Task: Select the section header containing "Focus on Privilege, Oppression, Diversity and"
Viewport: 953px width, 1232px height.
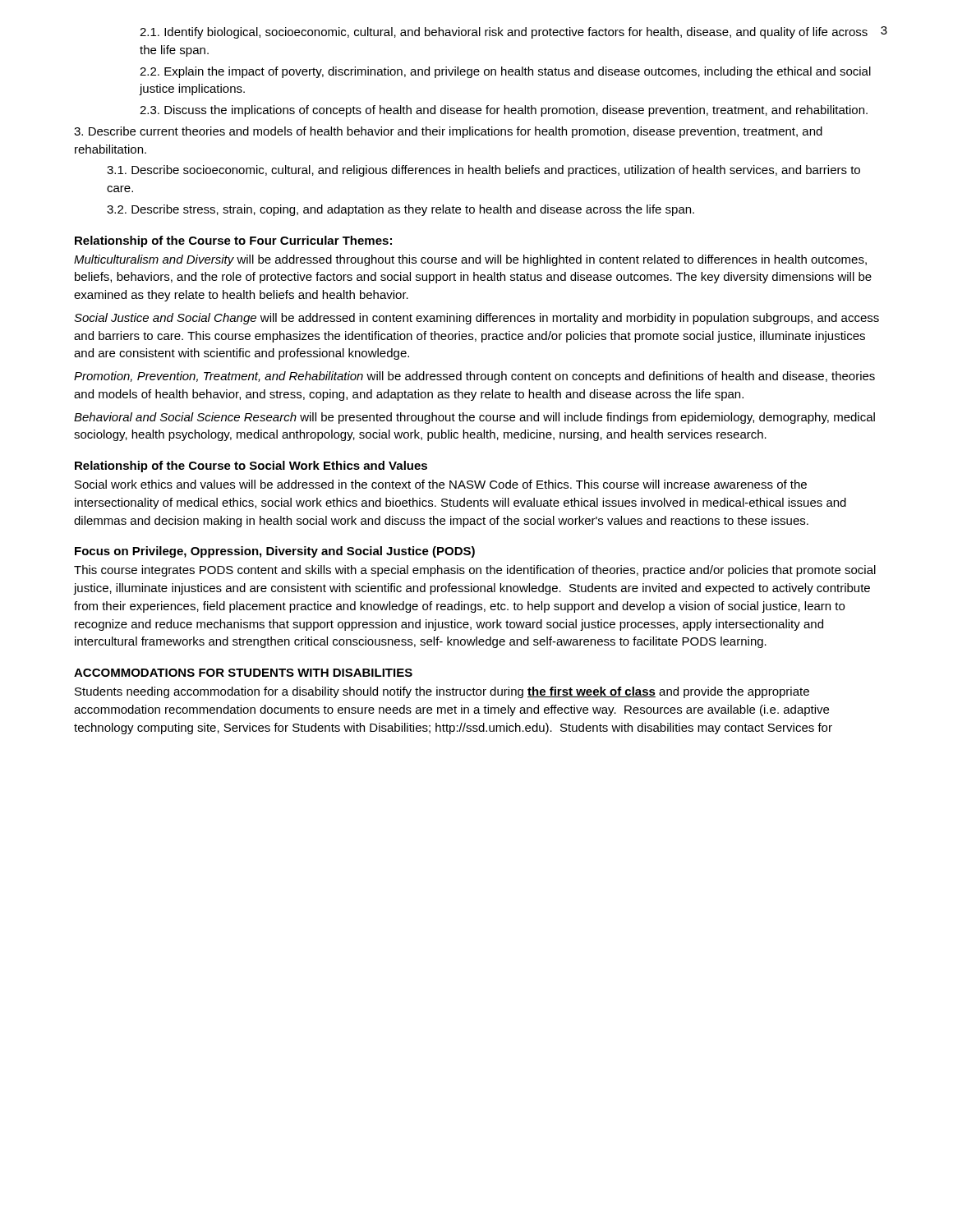Action: (x=275, y=551)
